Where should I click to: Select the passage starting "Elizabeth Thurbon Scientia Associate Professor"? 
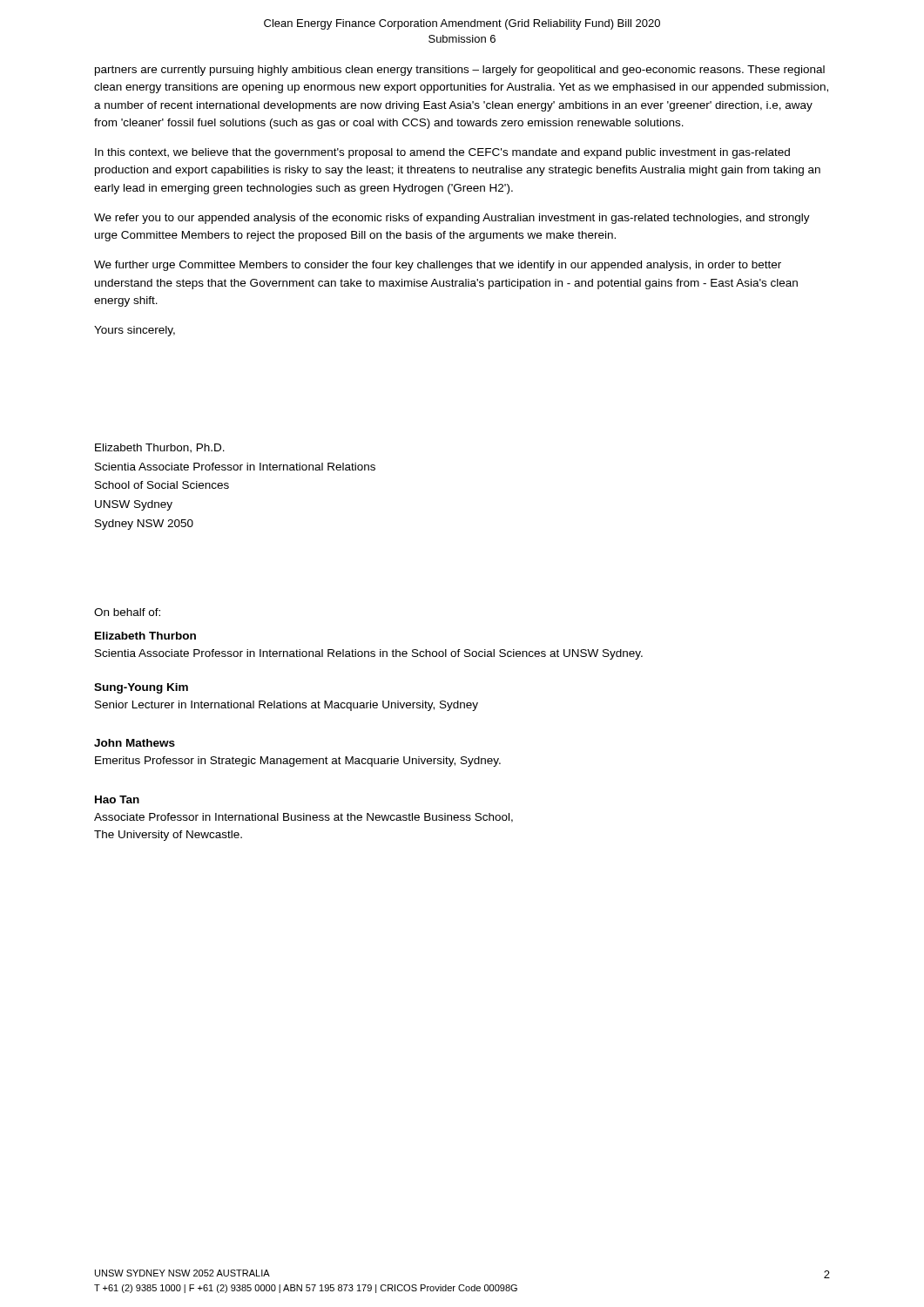tap(462, 644)
